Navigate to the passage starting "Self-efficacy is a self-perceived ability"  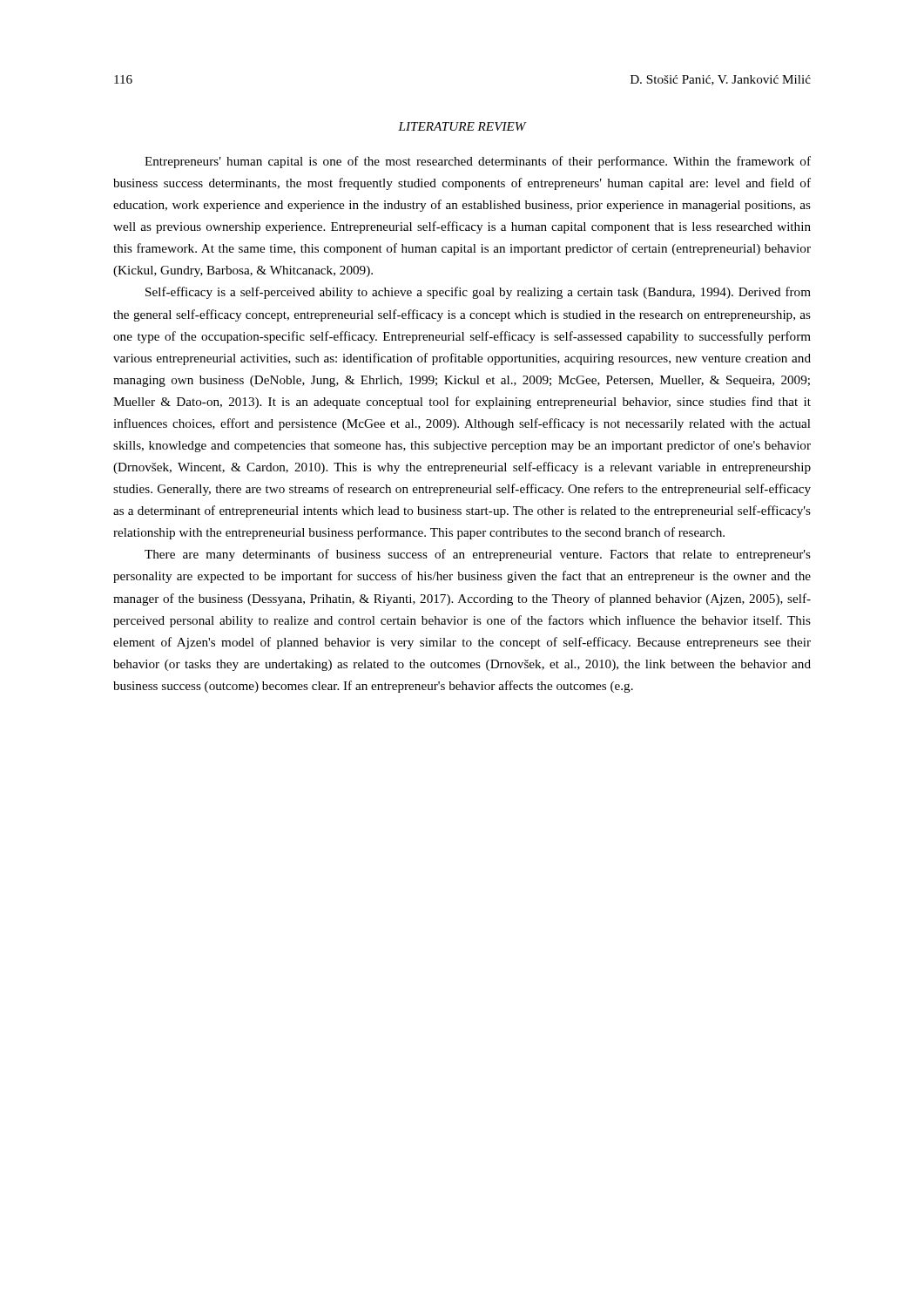pyautogui.click(x=462, y=412)
